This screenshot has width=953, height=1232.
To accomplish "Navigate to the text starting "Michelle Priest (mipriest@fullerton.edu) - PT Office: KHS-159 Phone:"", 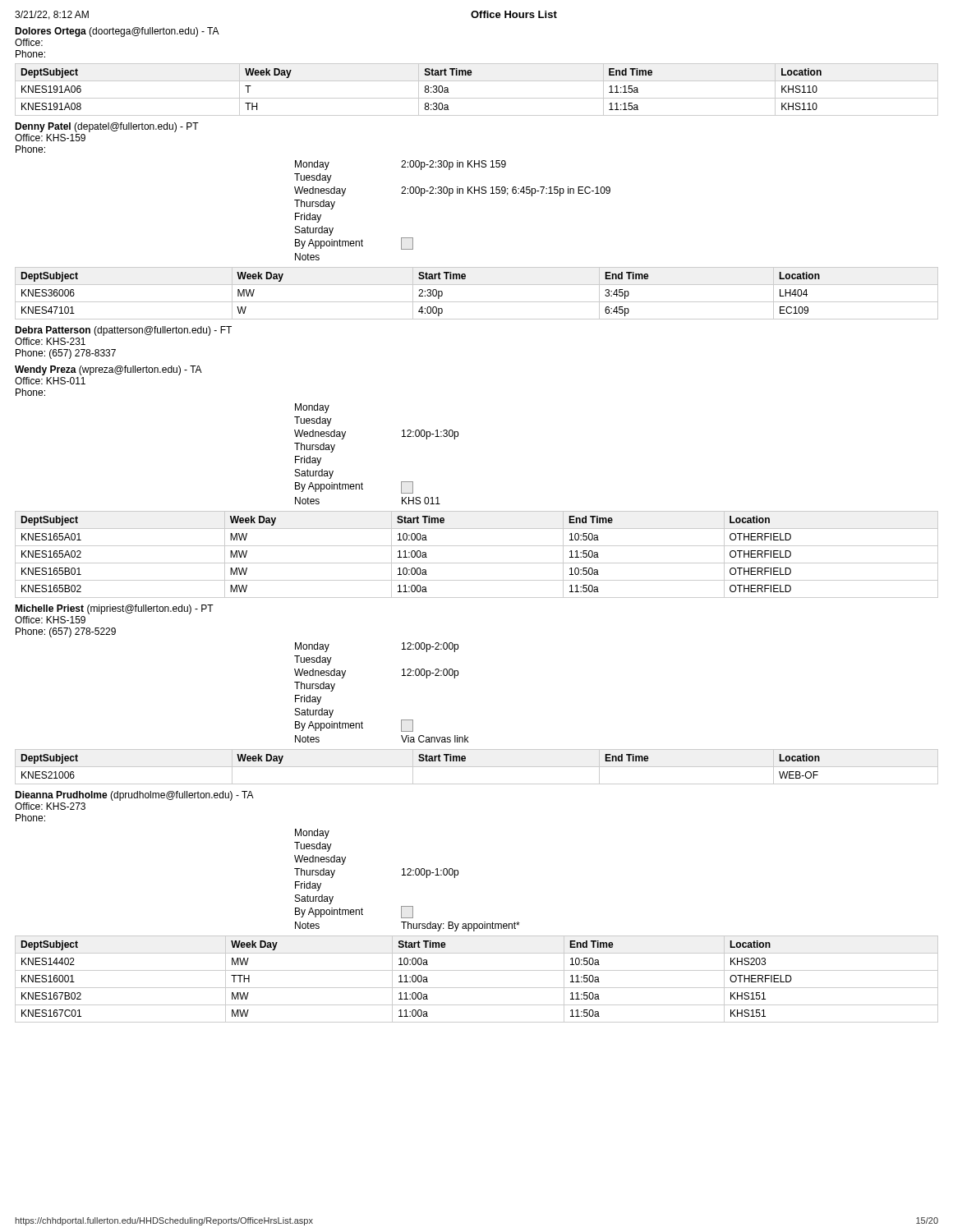I will tap(114, 620).
